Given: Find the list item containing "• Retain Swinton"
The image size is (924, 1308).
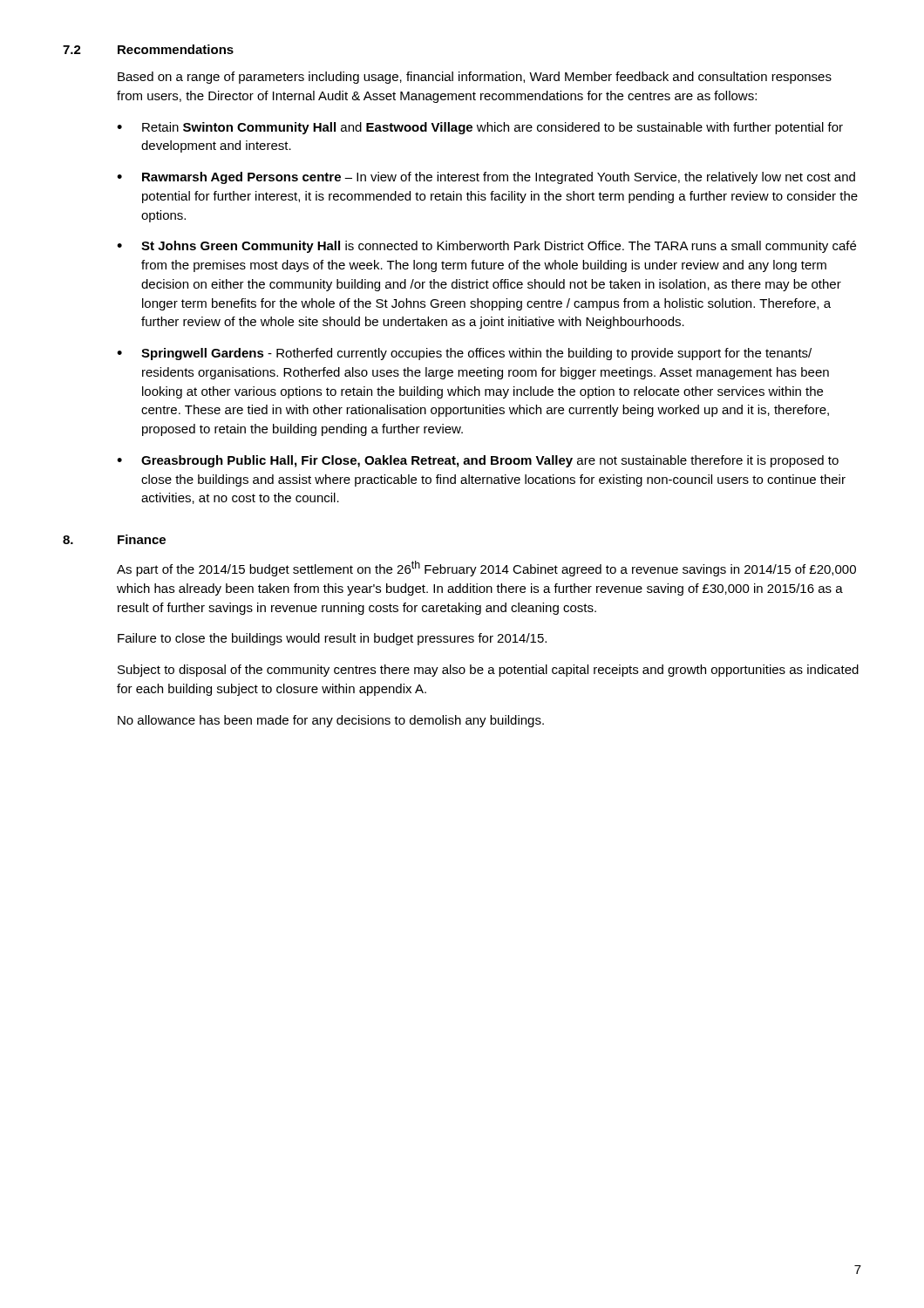Looking at the screenshot, I should tap(489, 136).
